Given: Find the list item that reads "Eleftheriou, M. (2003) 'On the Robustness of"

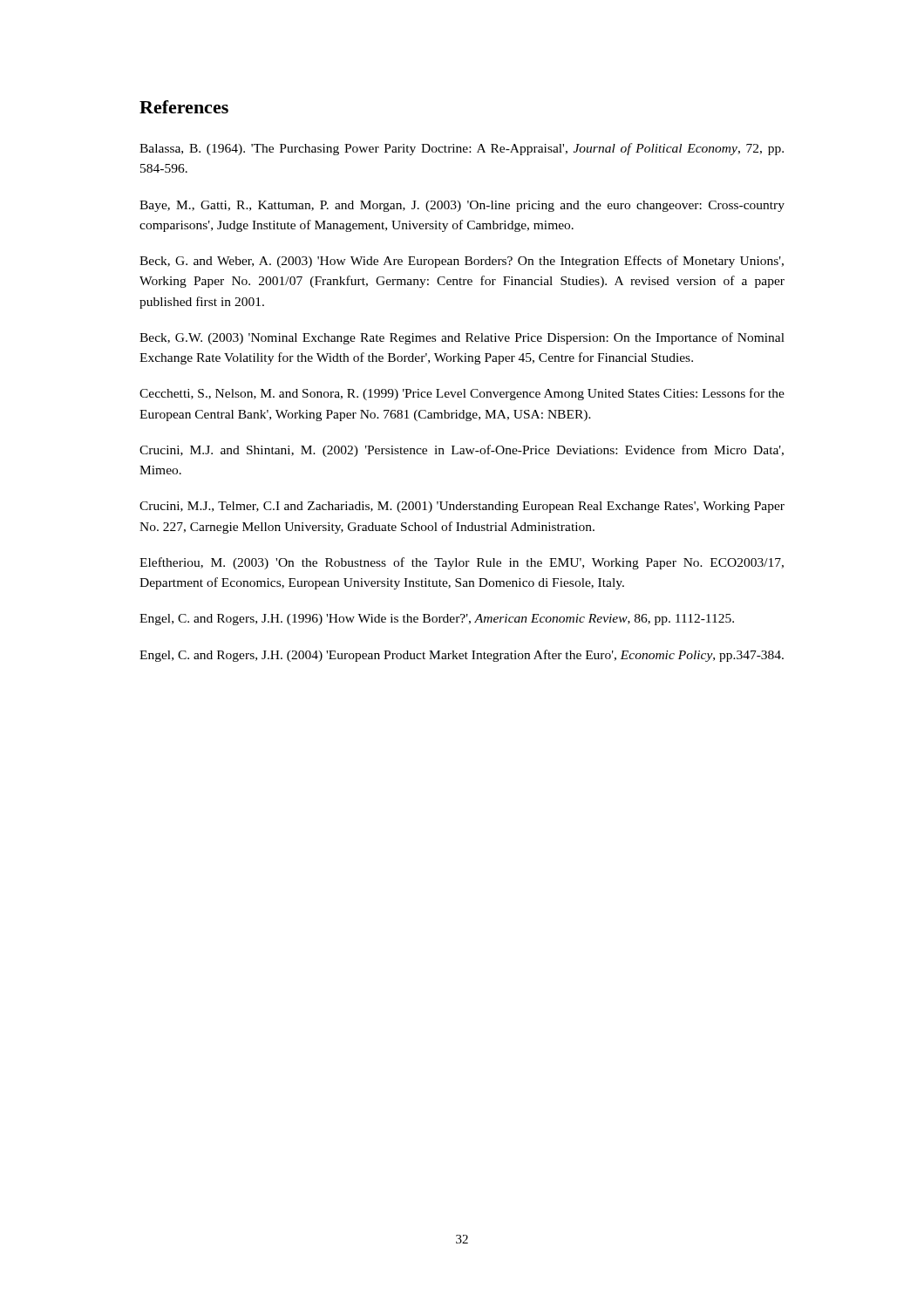Looking at the screenshot, I should click(462, 572).
